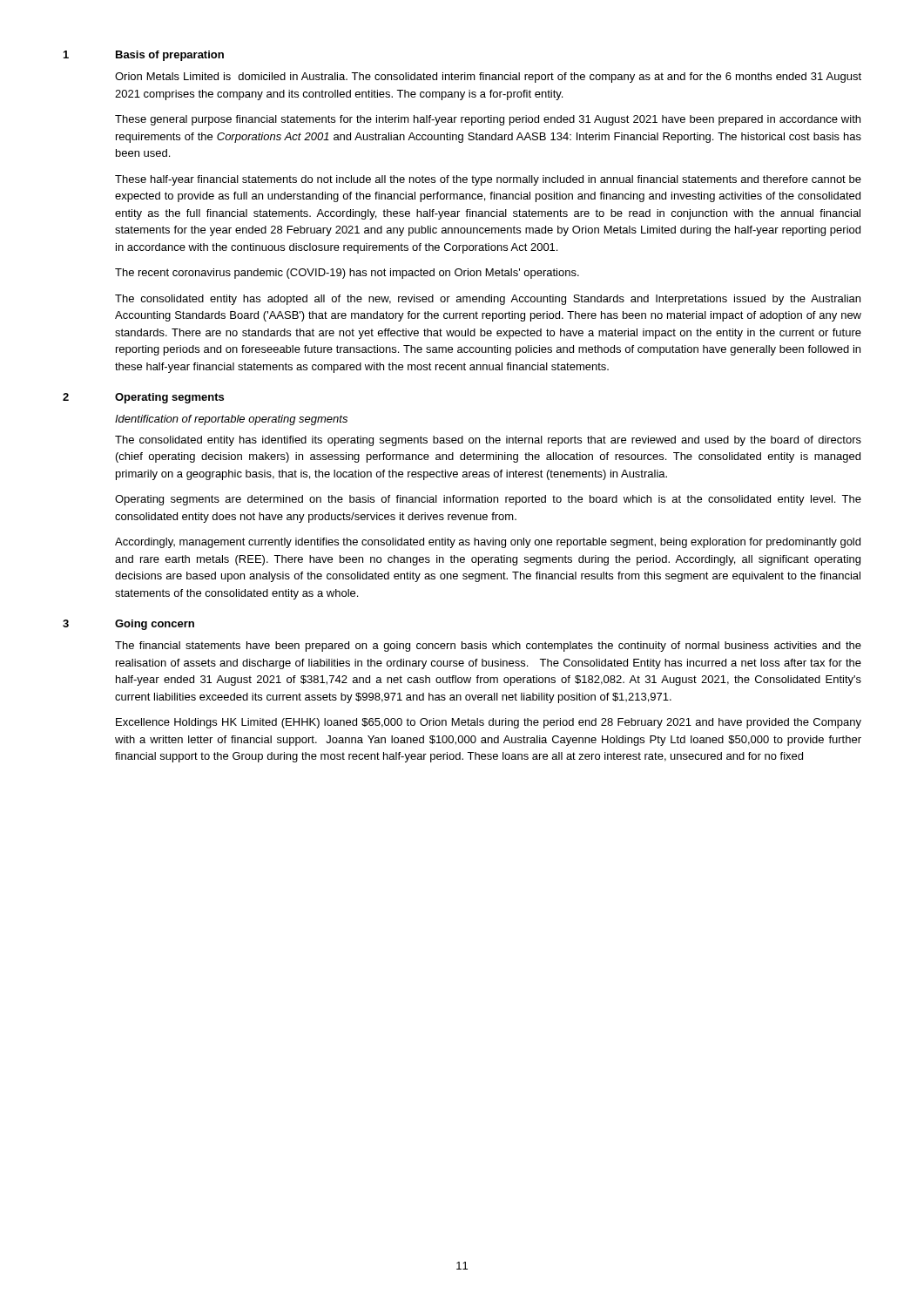Locate the text block starting "Identification of reportable operating segments"
Screen dimensions: 1307x924
coord(231,419)
